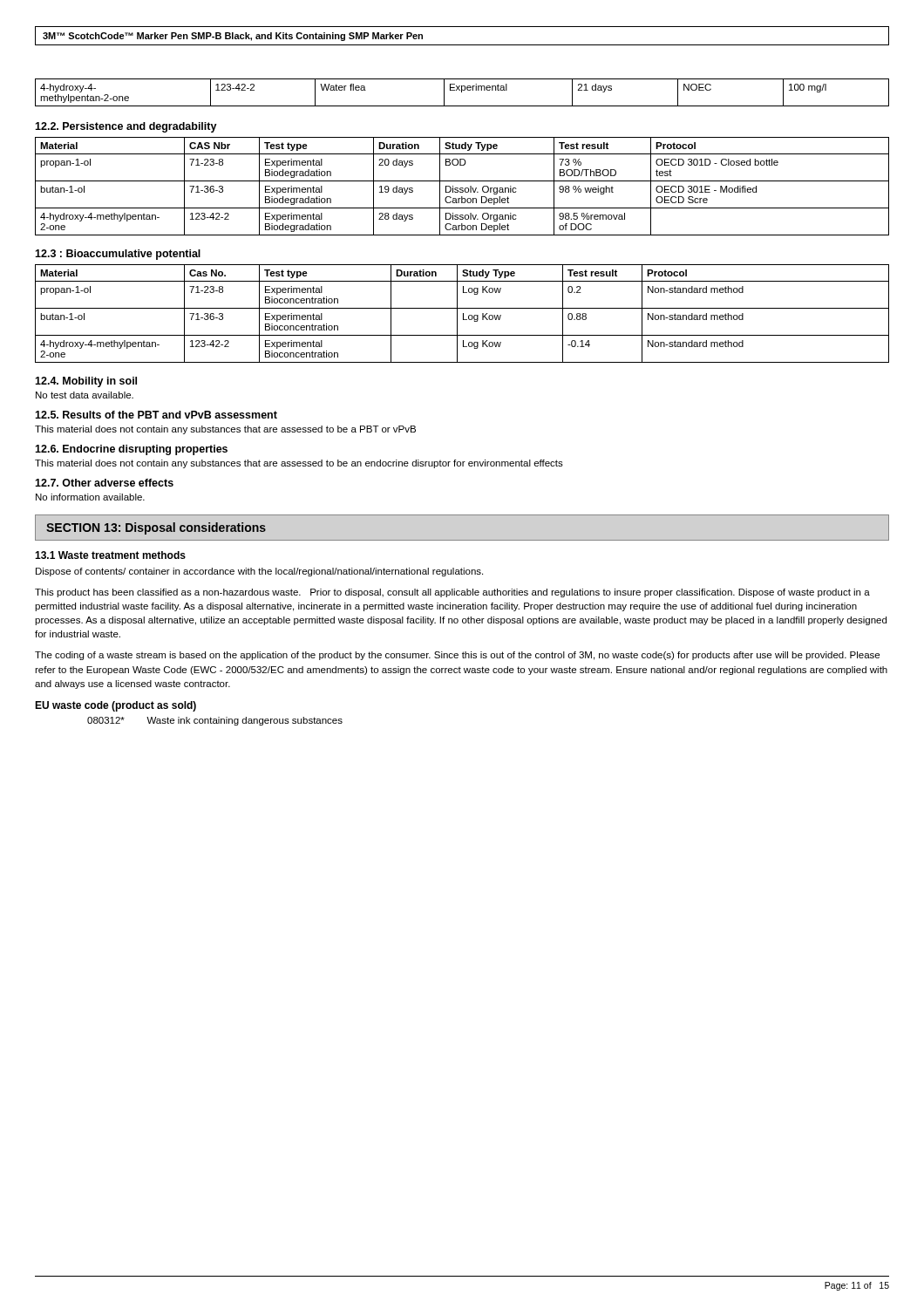Point to the element starting "SECTION 13: Disposal"
The width and height of the screenshot is (924, 1308).
(x=156, y=528)
